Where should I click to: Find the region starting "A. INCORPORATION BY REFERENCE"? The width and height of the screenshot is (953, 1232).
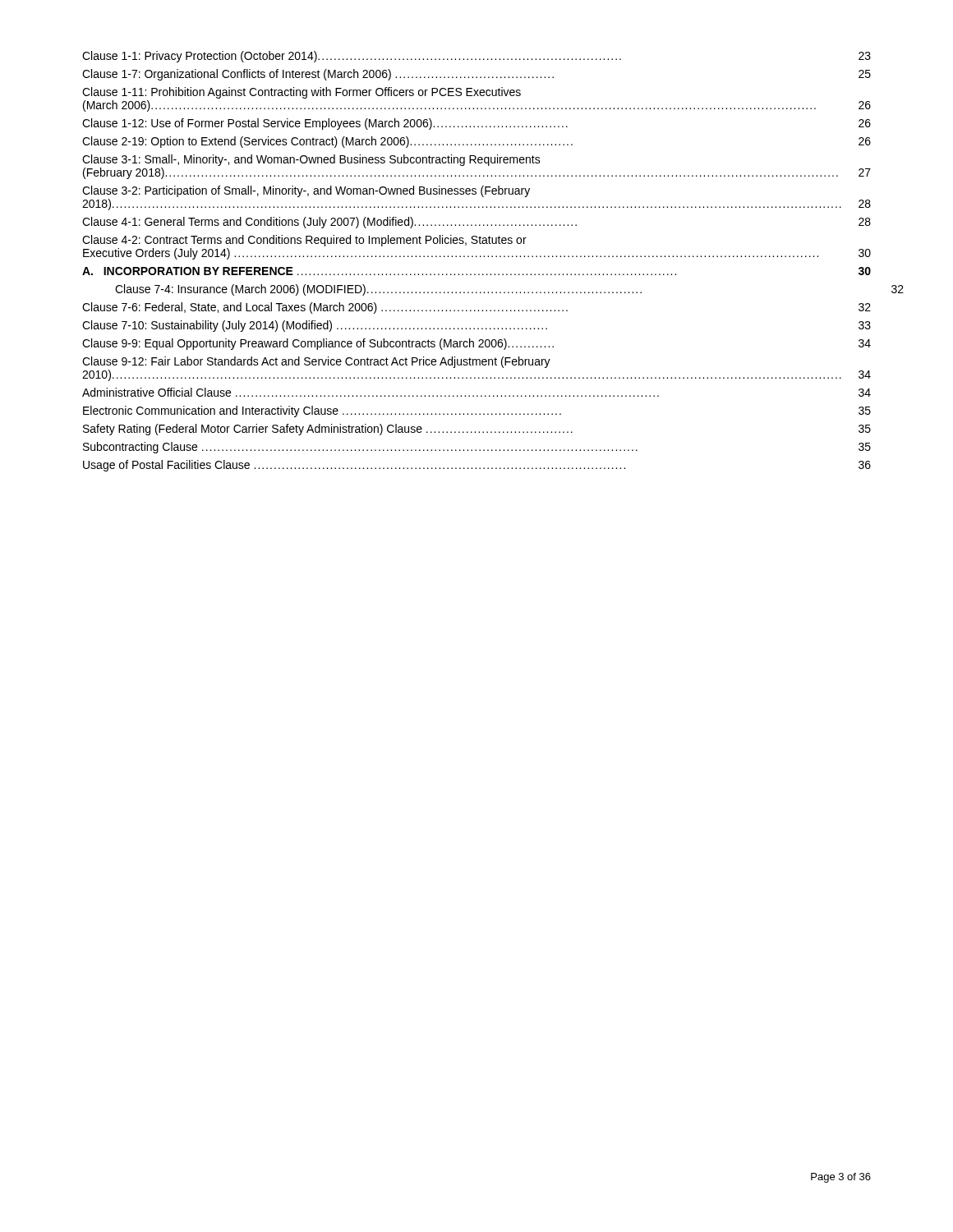tap(476, 271)
